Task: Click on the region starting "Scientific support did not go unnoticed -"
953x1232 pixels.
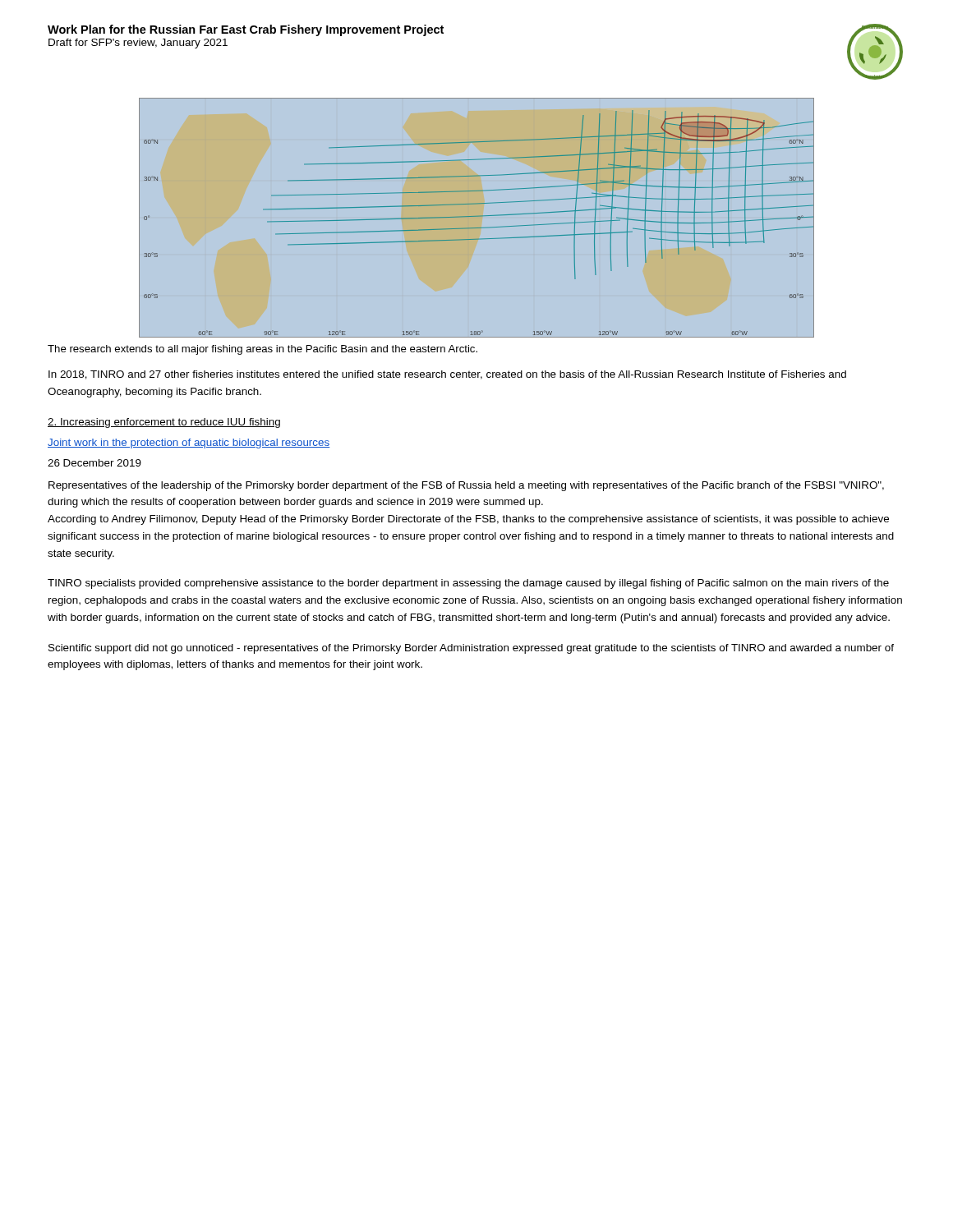Action: point(471,656)
